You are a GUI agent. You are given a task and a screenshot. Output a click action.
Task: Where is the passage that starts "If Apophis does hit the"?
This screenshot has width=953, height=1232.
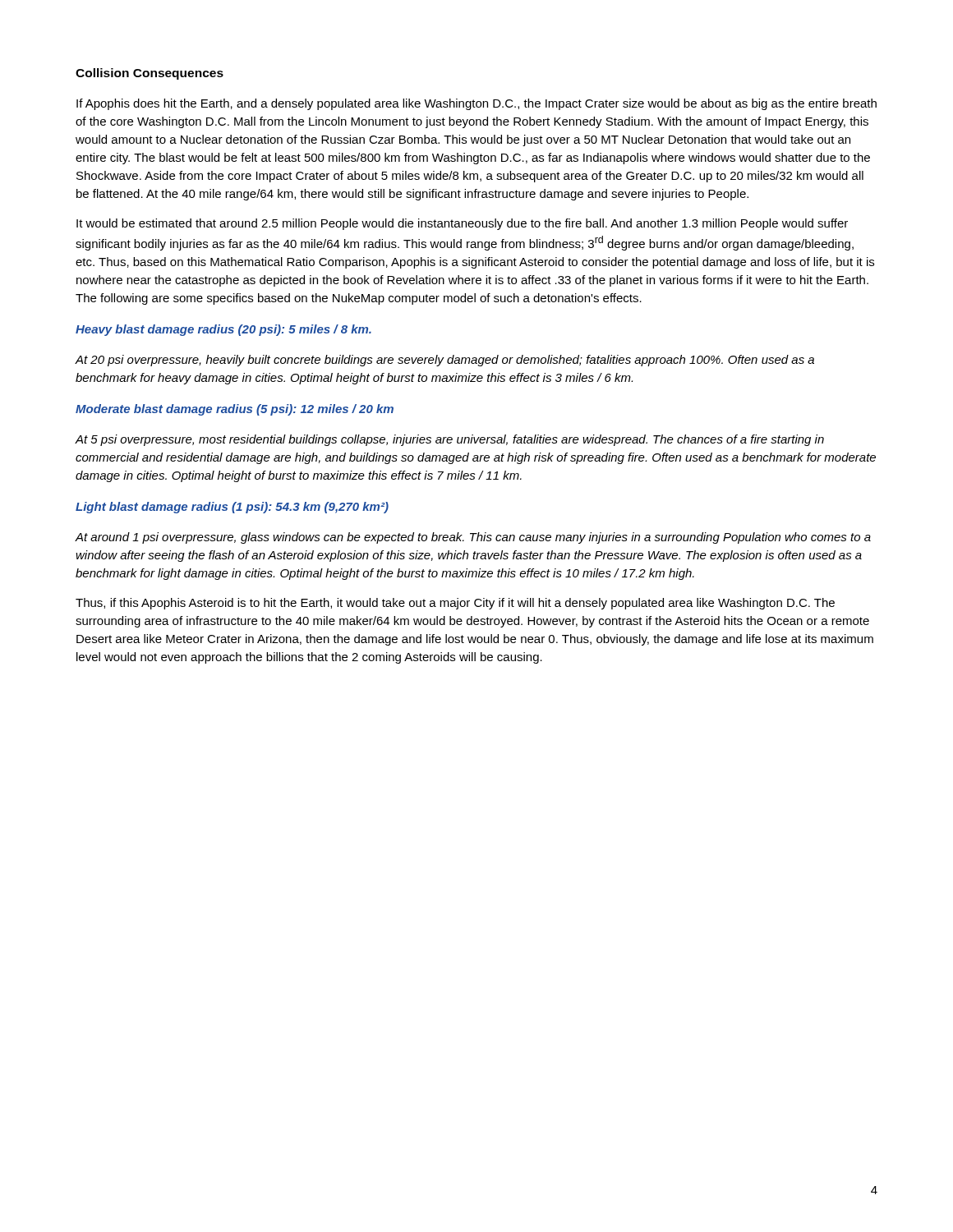click(x=476, y=149)
